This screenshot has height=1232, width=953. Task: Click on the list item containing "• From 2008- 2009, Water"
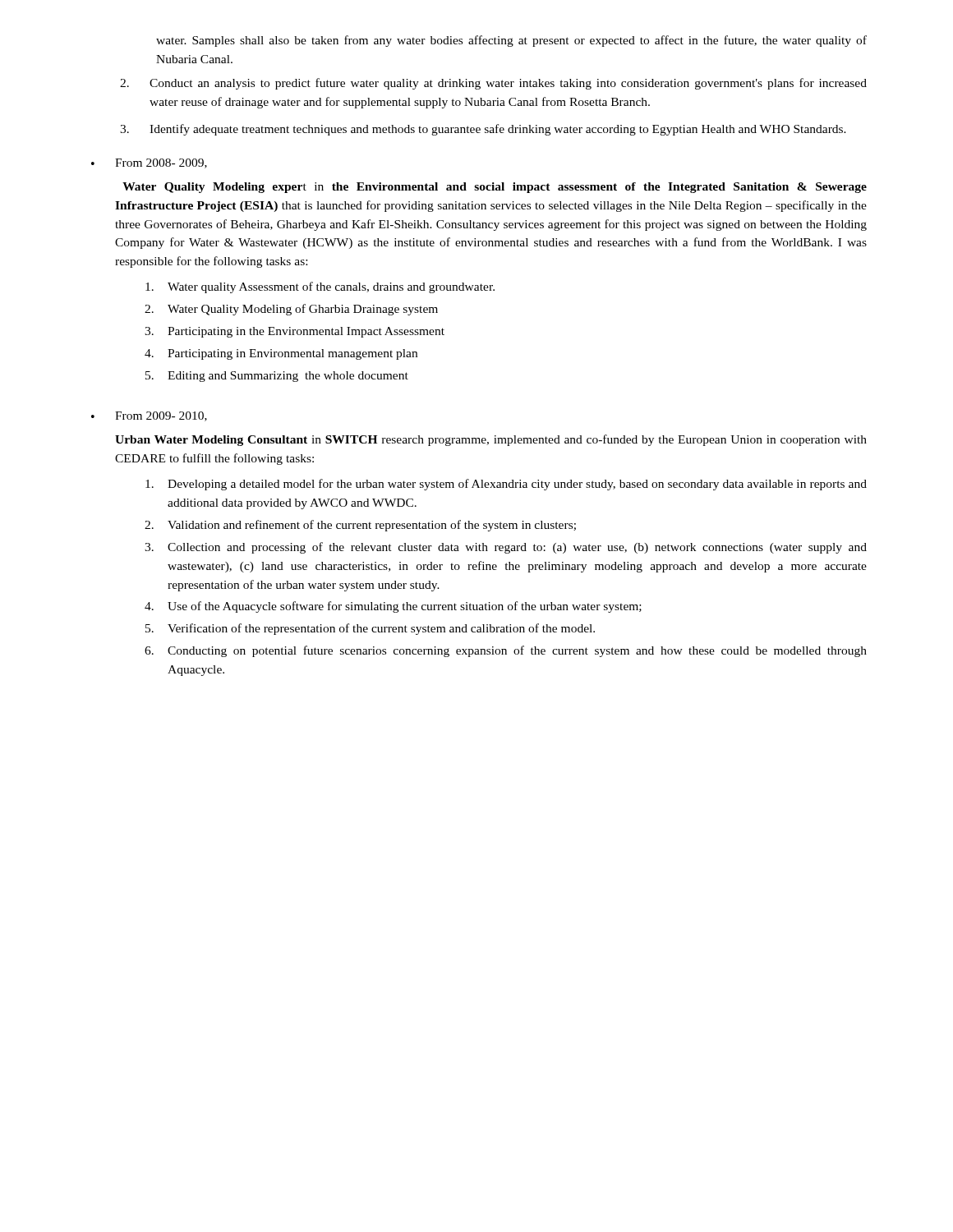[479, 273]
